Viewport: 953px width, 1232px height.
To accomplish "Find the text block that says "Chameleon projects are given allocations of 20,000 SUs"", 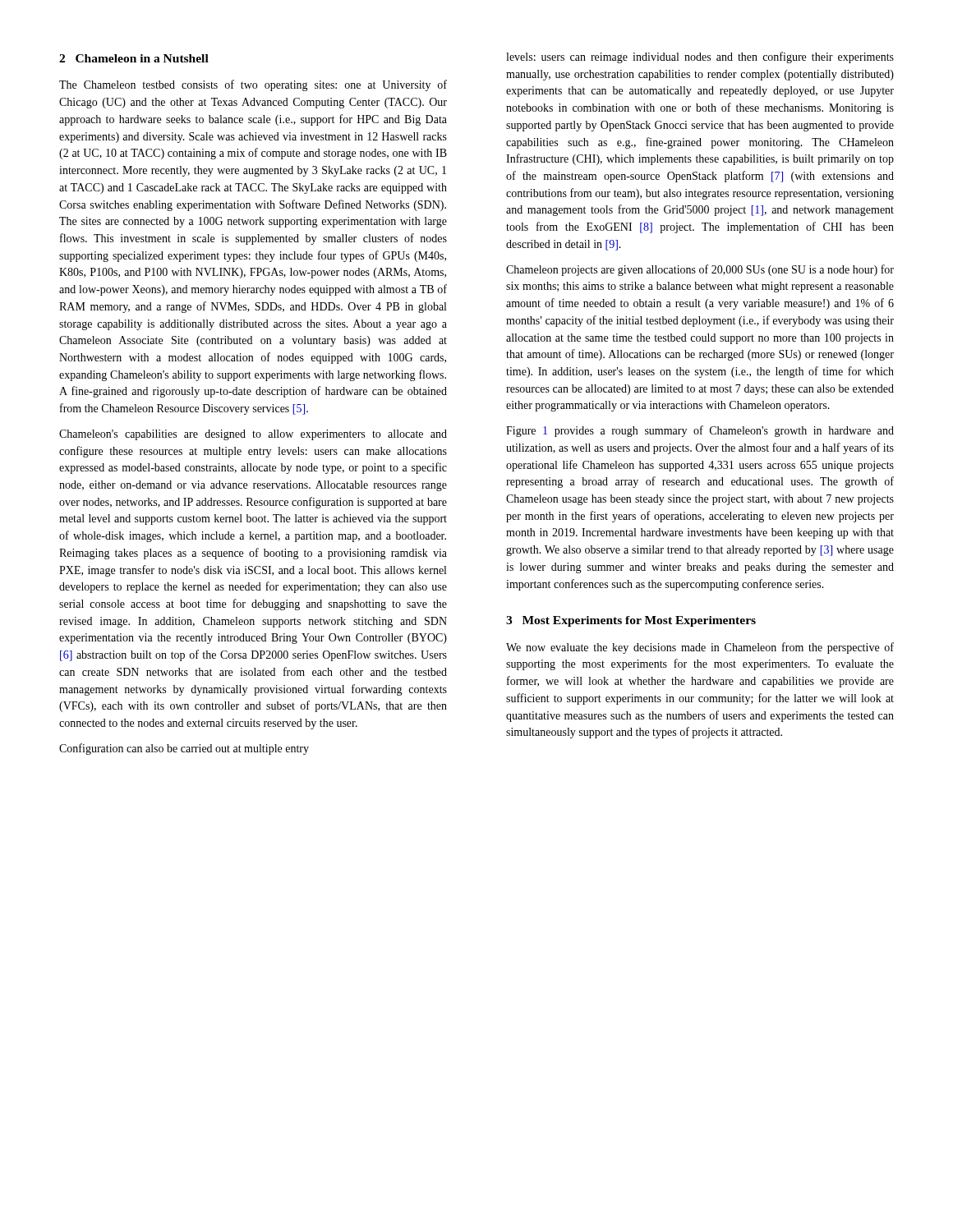I will pyautogui.click(x=700, y=338).
